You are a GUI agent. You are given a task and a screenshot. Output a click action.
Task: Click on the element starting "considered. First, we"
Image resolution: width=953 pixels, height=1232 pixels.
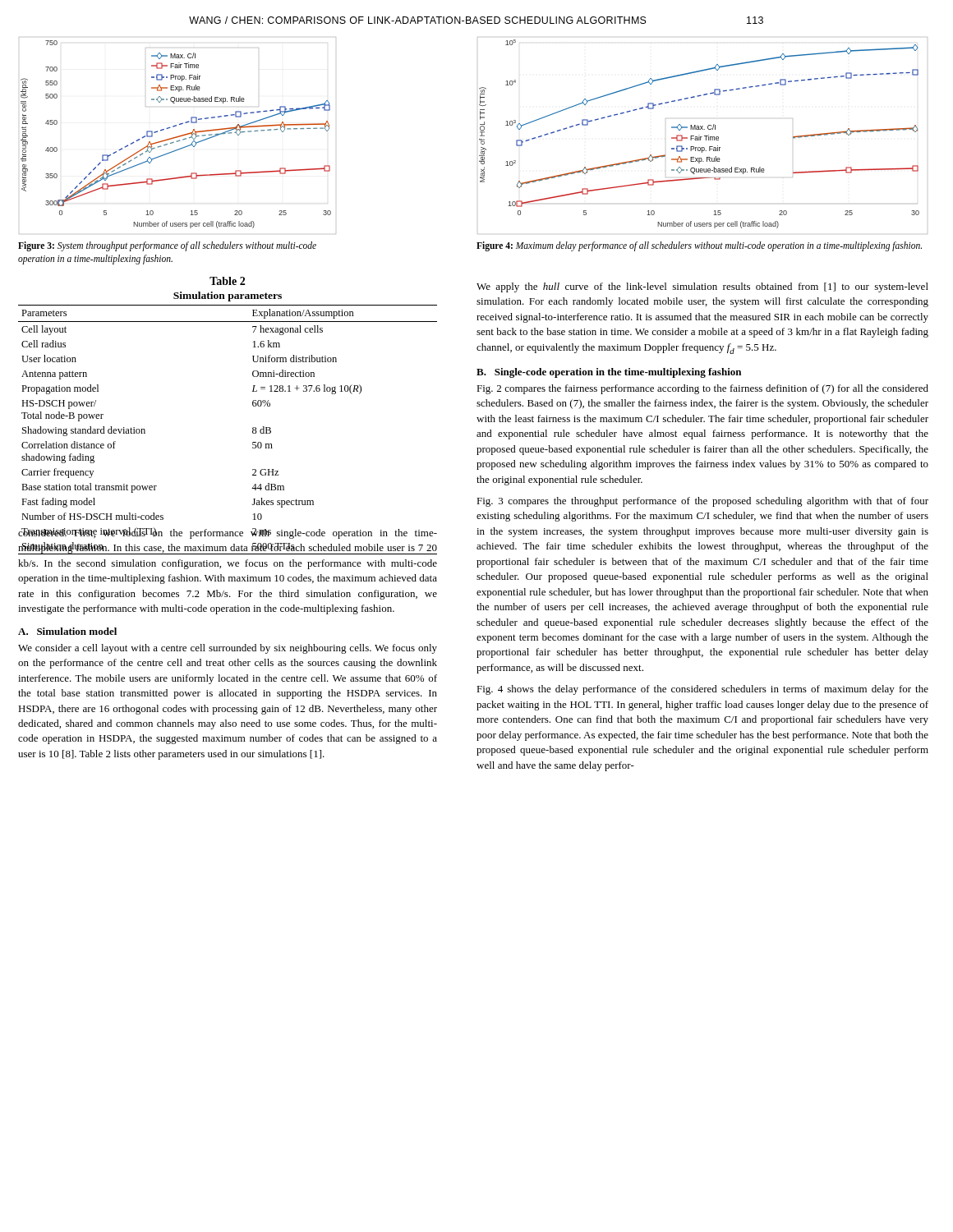[x=228, y=570]
